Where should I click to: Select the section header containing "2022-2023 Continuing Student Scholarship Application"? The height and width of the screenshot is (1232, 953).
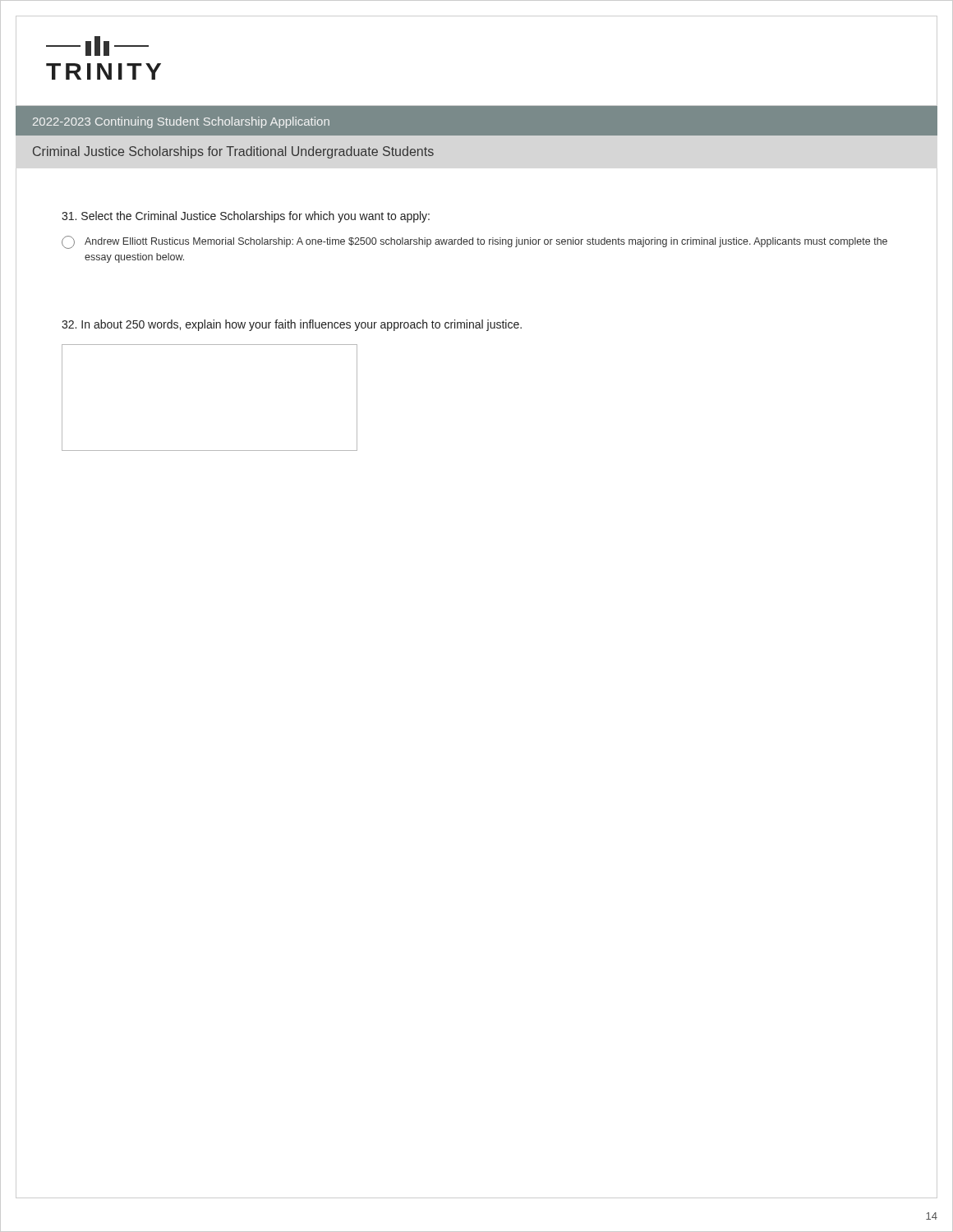[181, 121]
